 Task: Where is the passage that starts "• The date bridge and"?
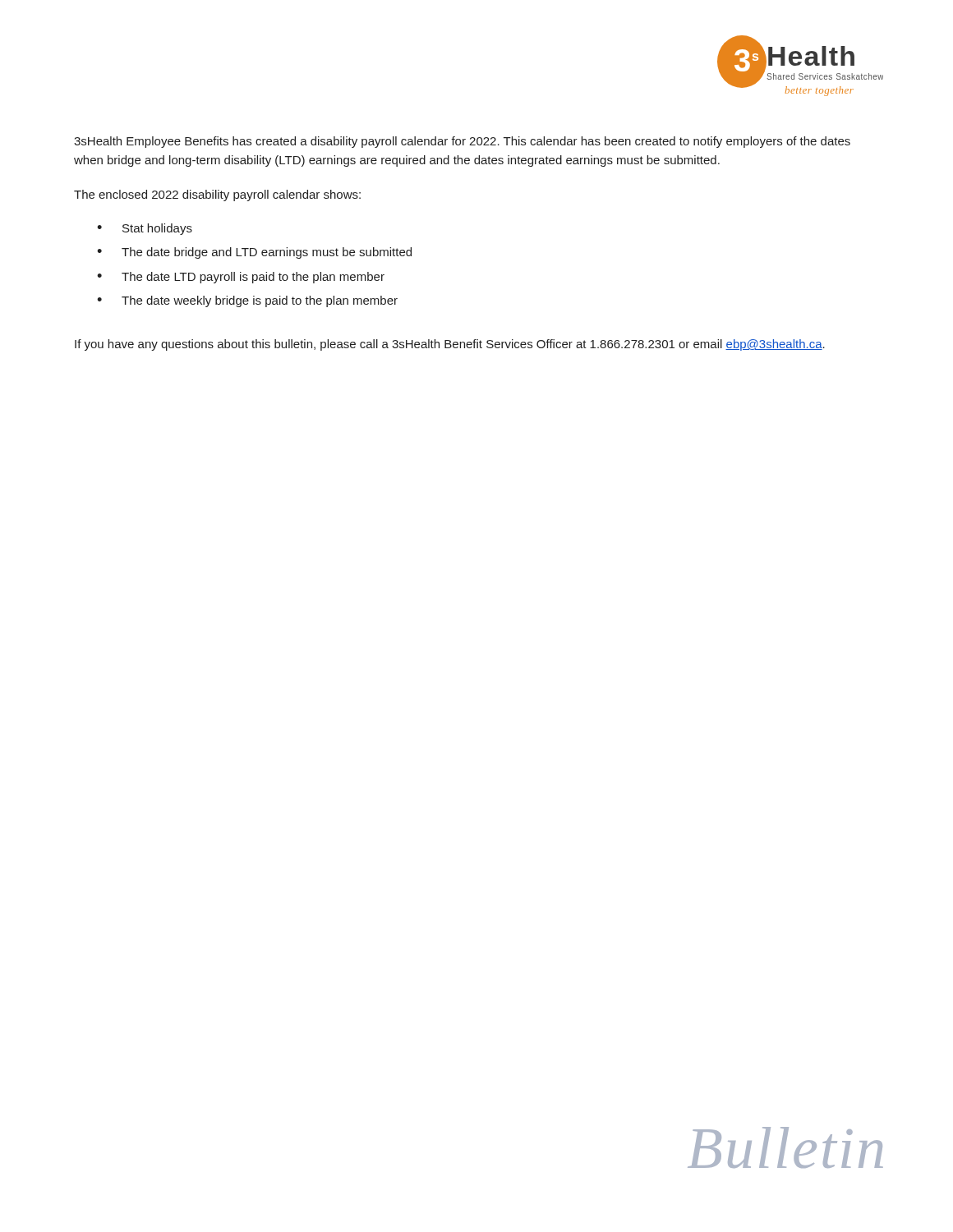coord(254,253)
